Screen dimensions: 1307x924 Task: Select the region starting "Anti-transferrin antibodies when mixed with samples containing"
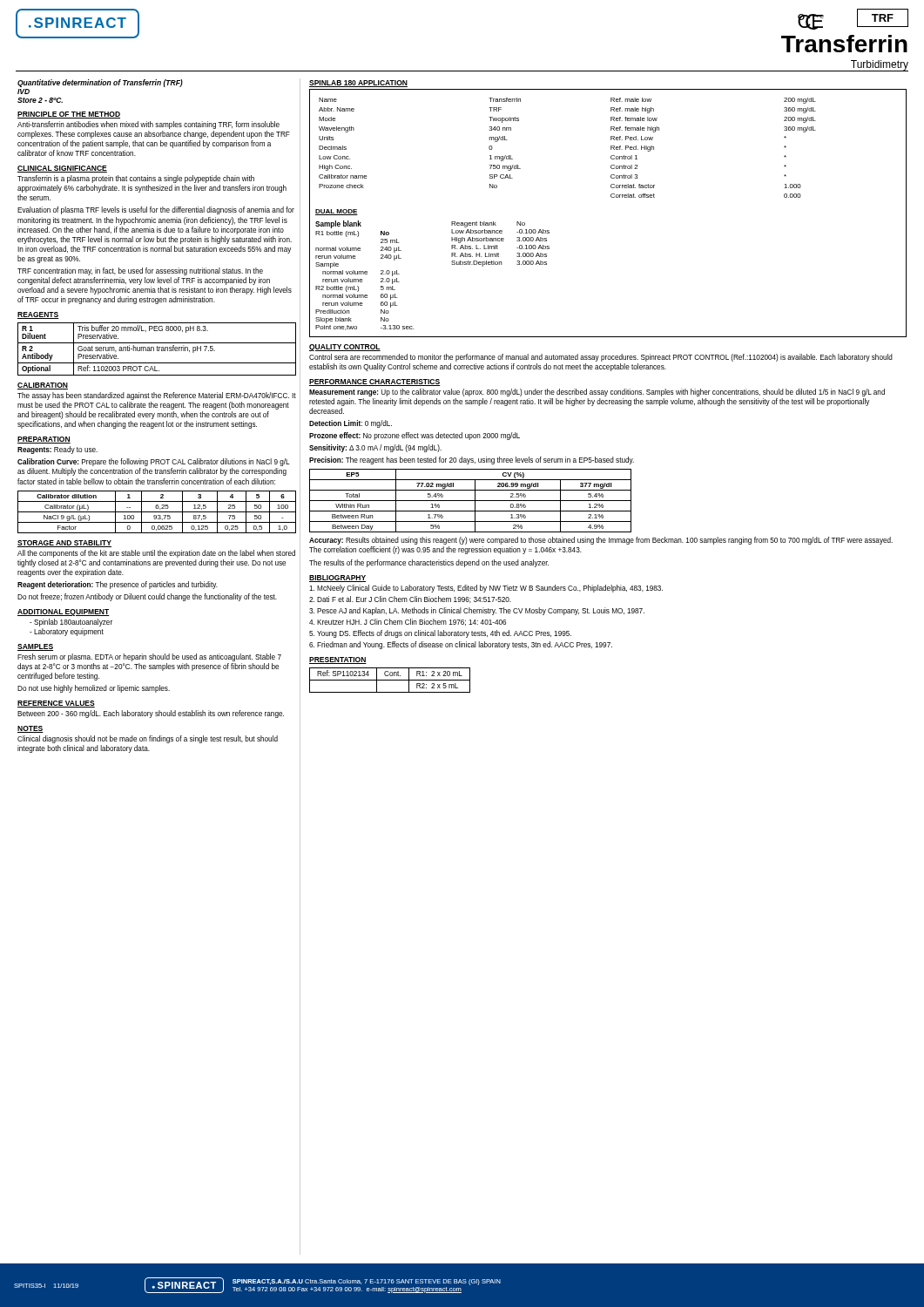click(x=157, y=140)
